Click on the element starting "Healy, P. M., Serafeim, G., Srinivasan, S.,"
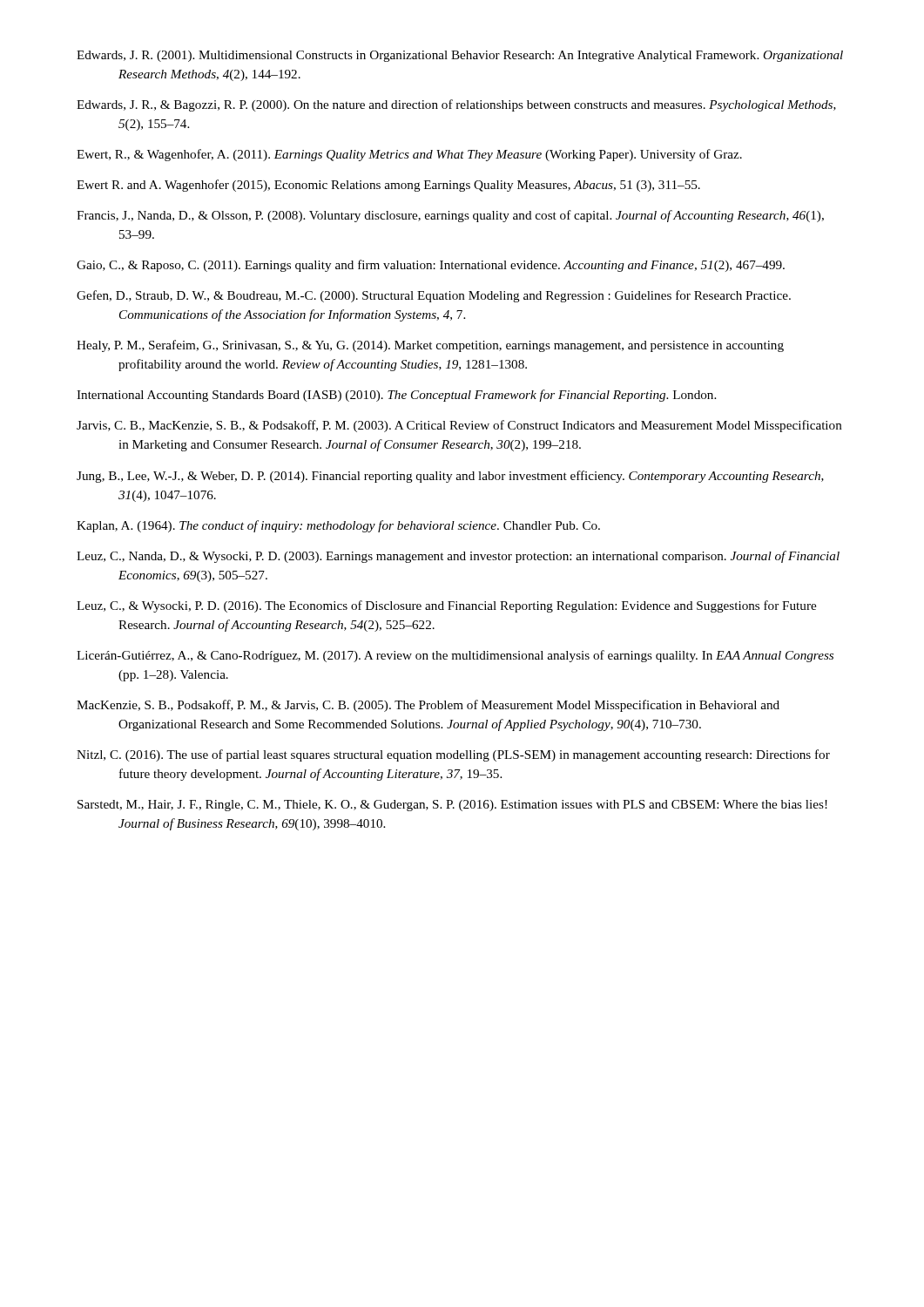924x1307 pixels. point(430,354)
